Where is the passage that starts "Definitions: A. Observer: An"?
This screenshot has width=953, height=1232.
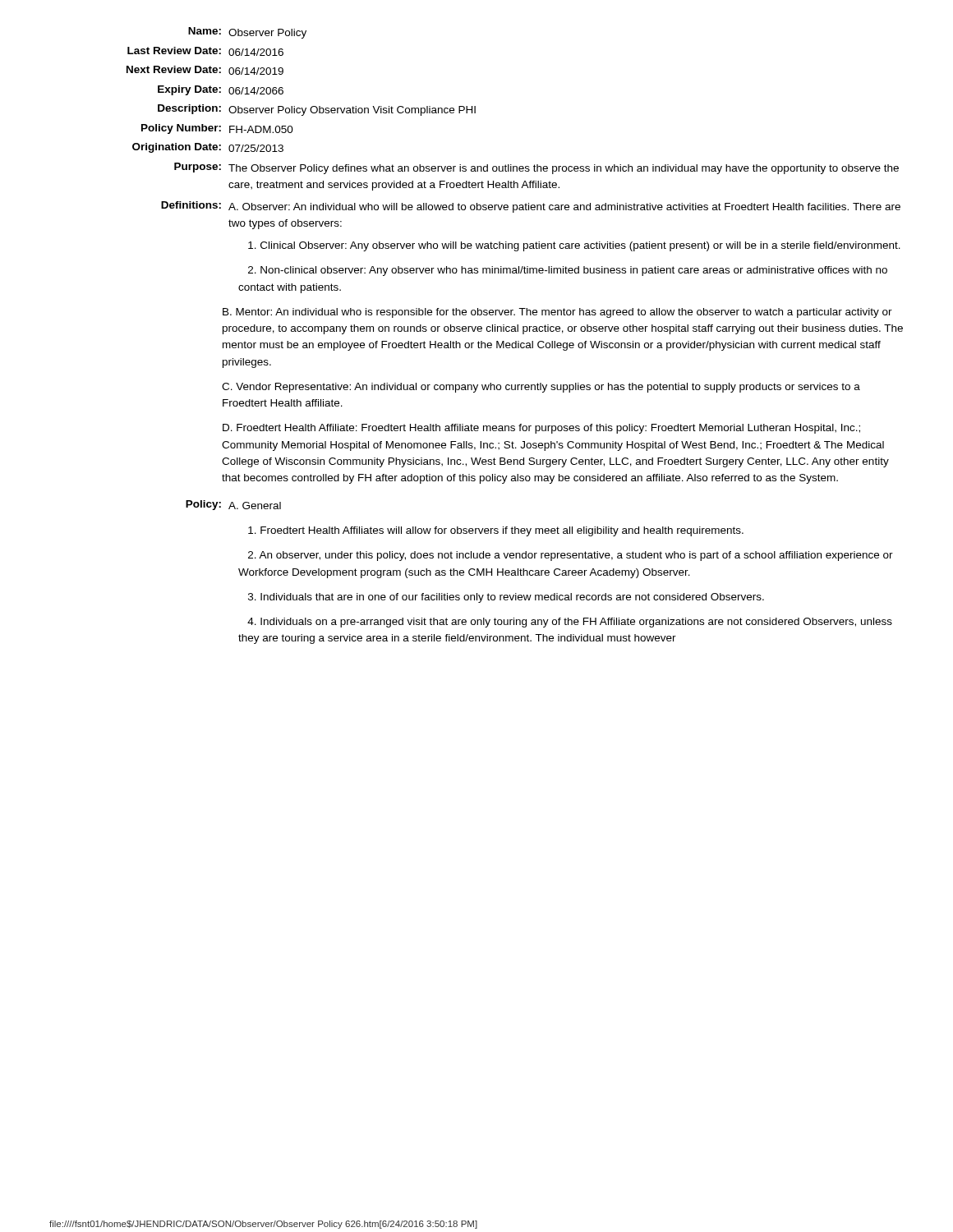tap(476, 215)
